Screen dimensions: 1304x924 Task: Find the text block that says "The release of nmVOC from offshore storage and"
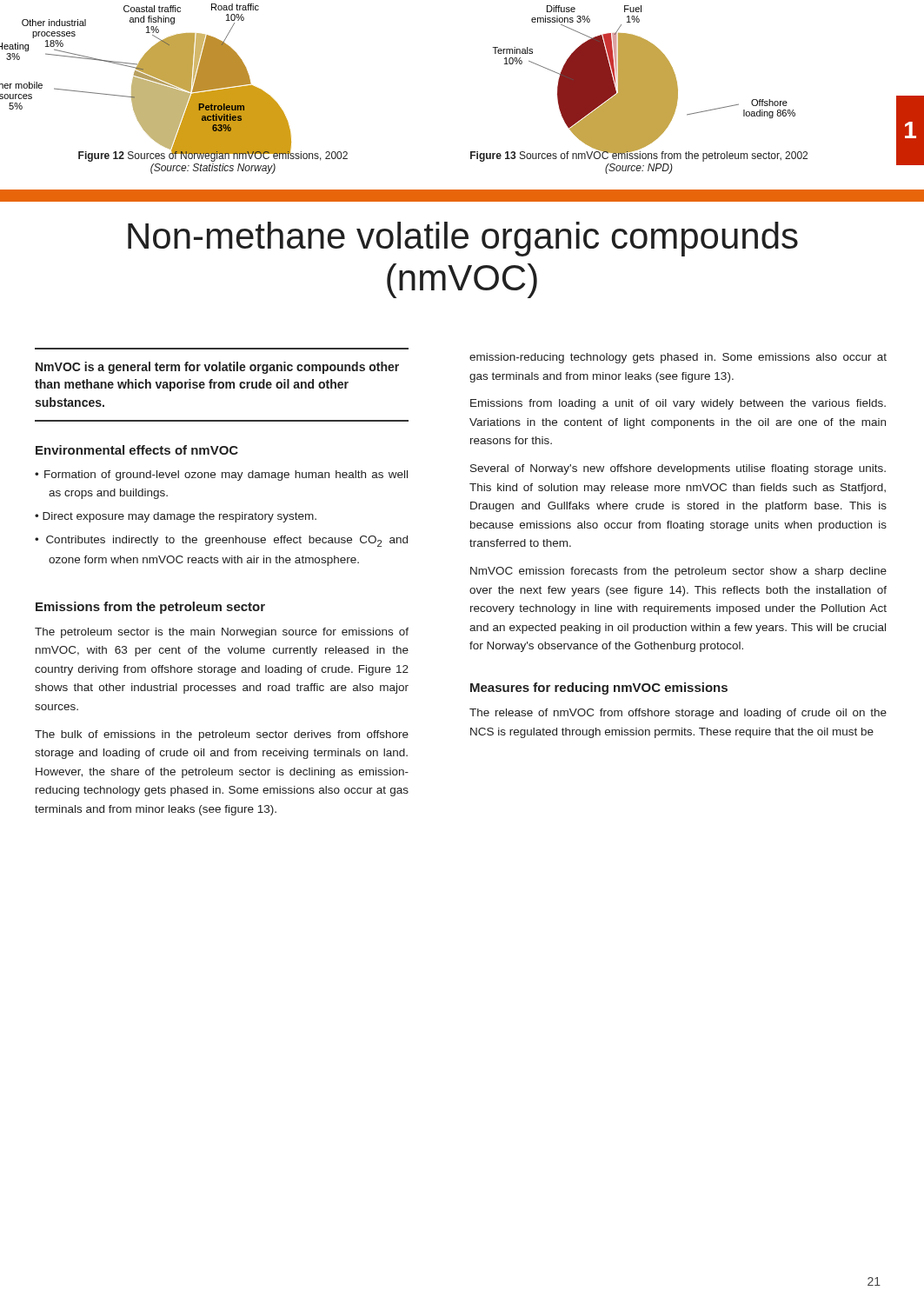coord(678,722)
